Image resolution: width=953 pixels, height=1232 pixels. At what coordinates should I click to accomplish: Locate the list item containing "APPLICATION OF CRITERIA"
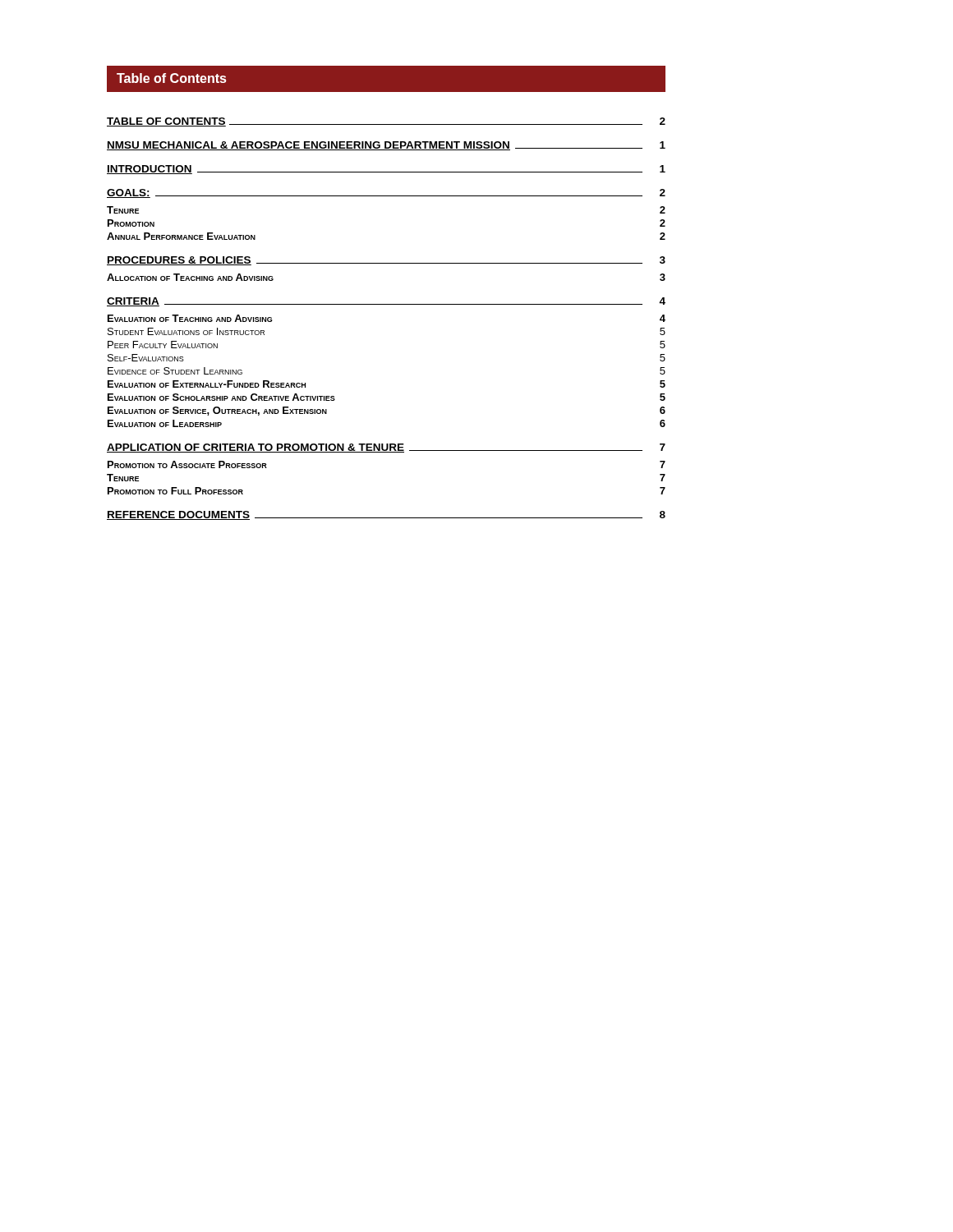coord(386,447)
